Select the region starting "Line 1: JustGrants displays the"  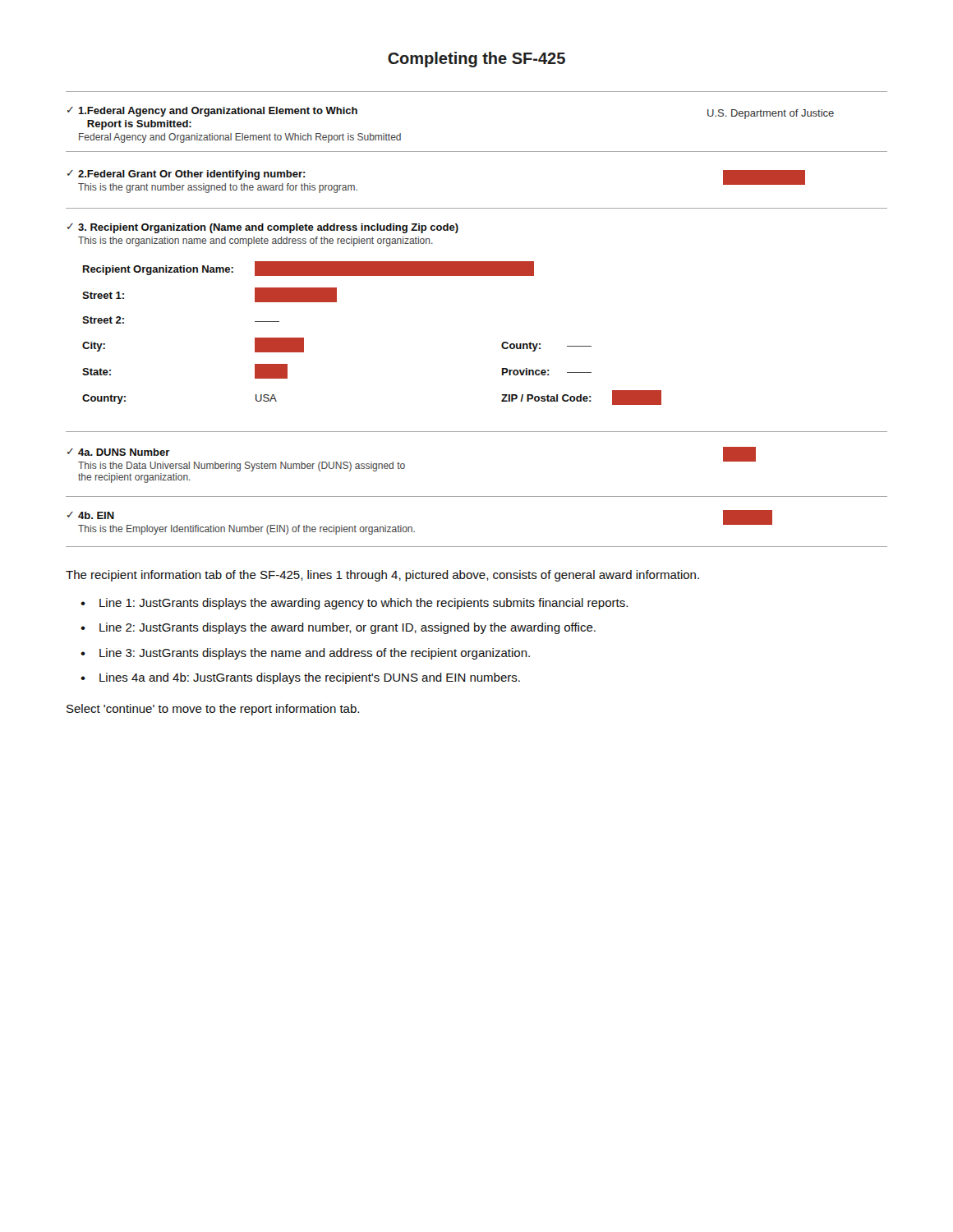pyautogui.click(x=364, y=602)
